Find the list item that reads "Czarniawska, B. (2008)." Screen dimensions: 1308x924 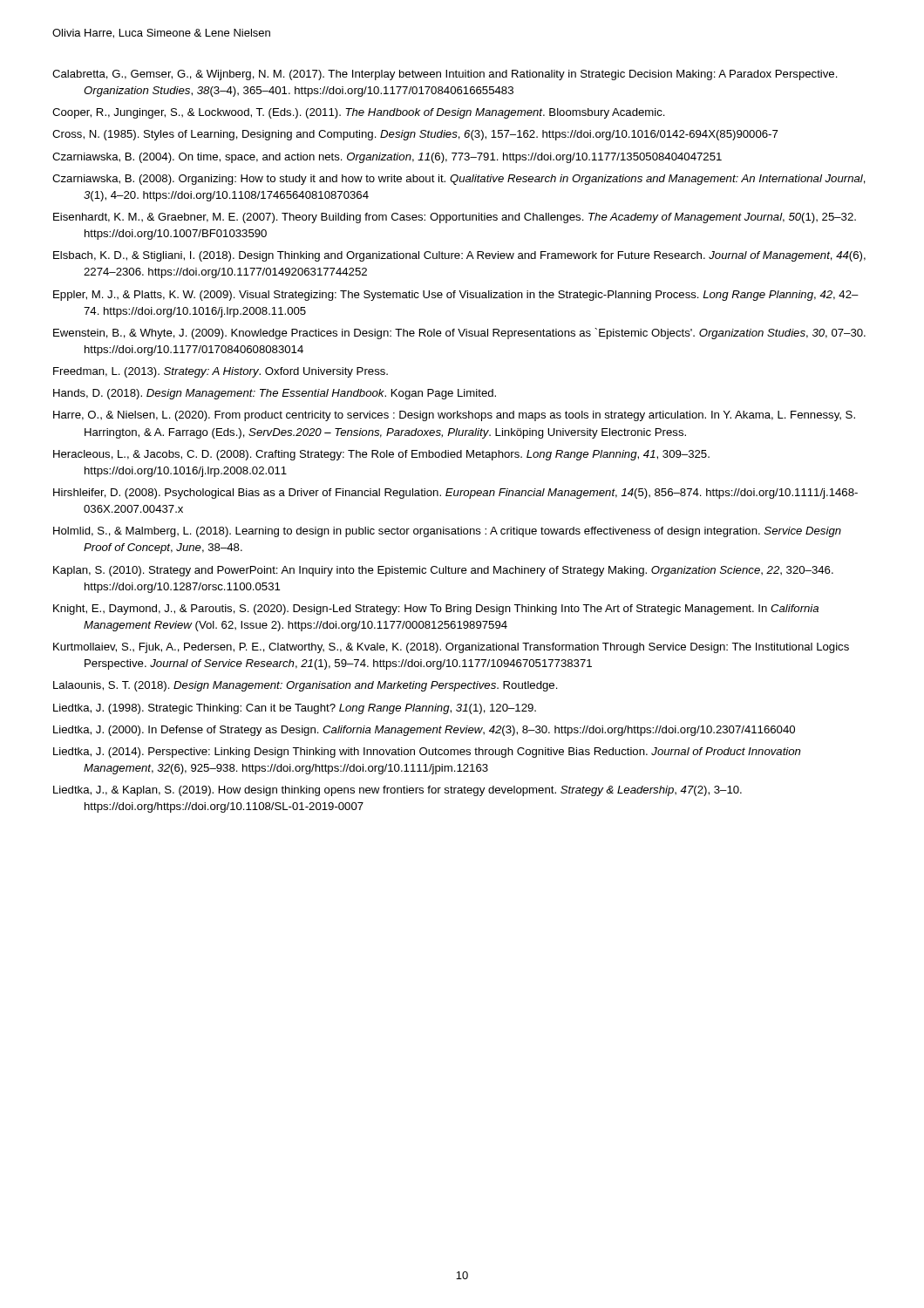coord(459,186)
